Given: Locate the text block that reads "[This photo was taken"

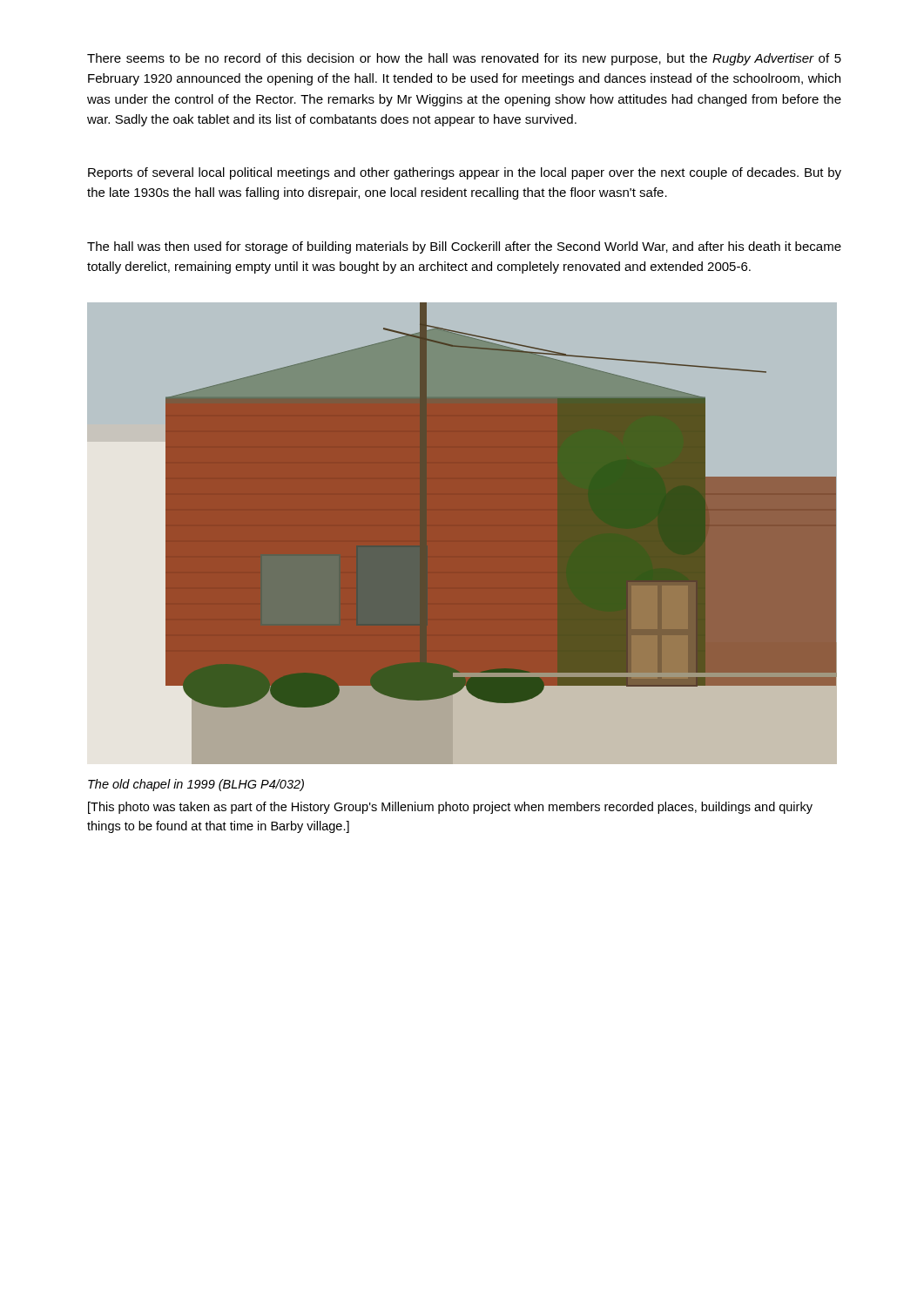Looking at the screenshot, I should pyautogui.click(x=450, y=816).
